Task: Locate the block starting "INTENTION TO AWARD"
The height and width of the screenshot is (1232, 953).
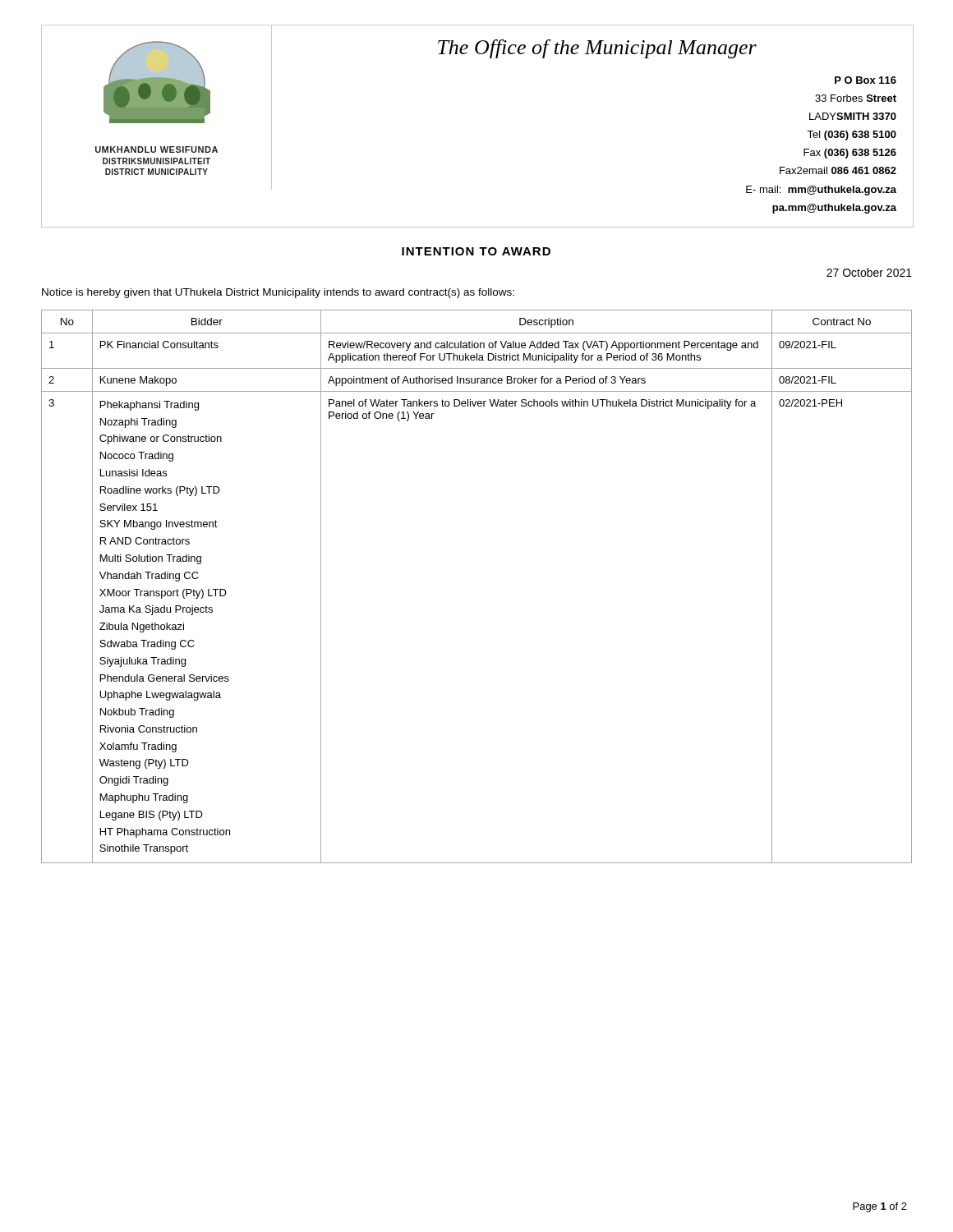Action: [476, 251]
